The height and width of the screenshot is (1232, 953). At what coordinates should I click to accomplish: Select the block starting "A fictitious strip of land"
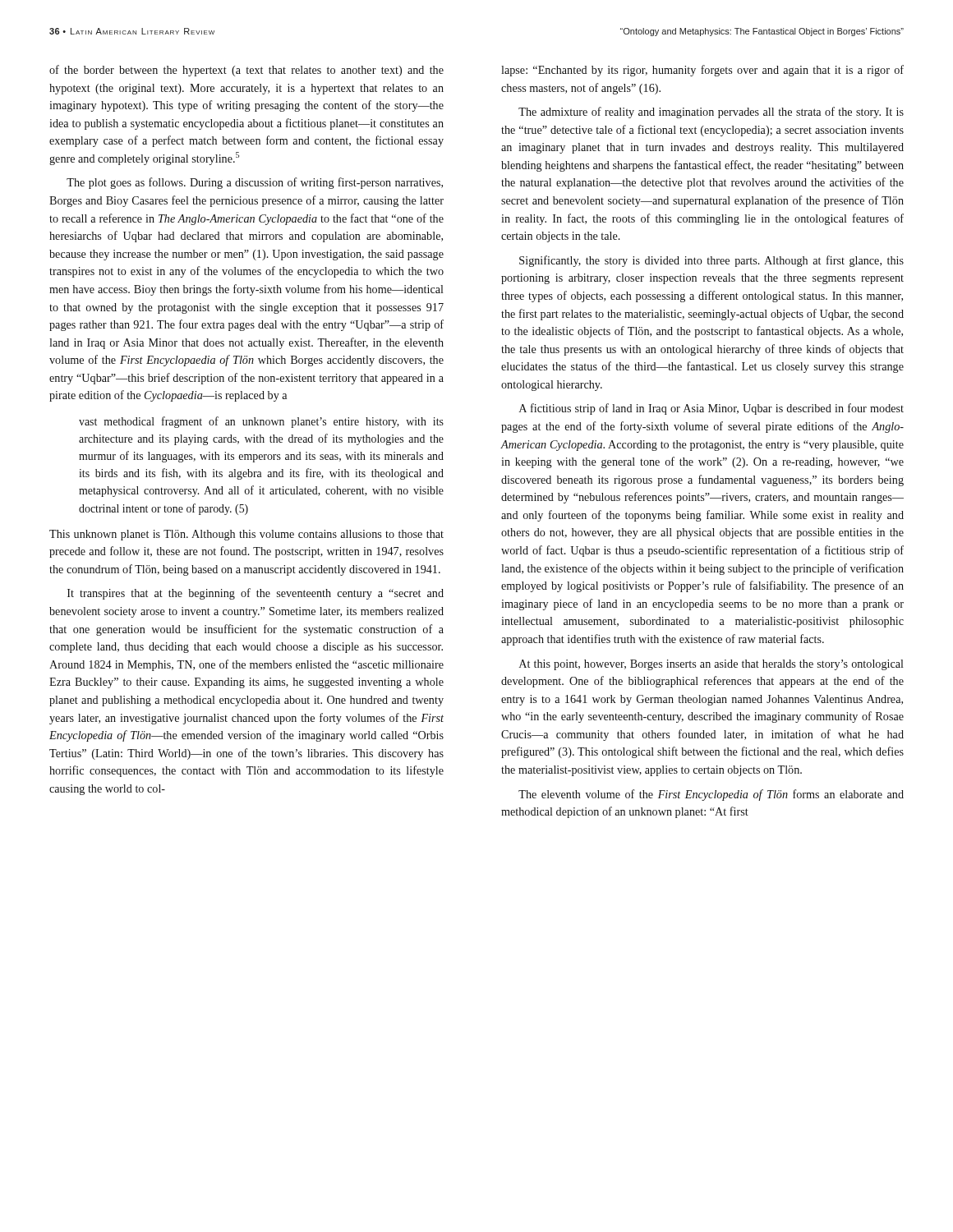point(702,524)
